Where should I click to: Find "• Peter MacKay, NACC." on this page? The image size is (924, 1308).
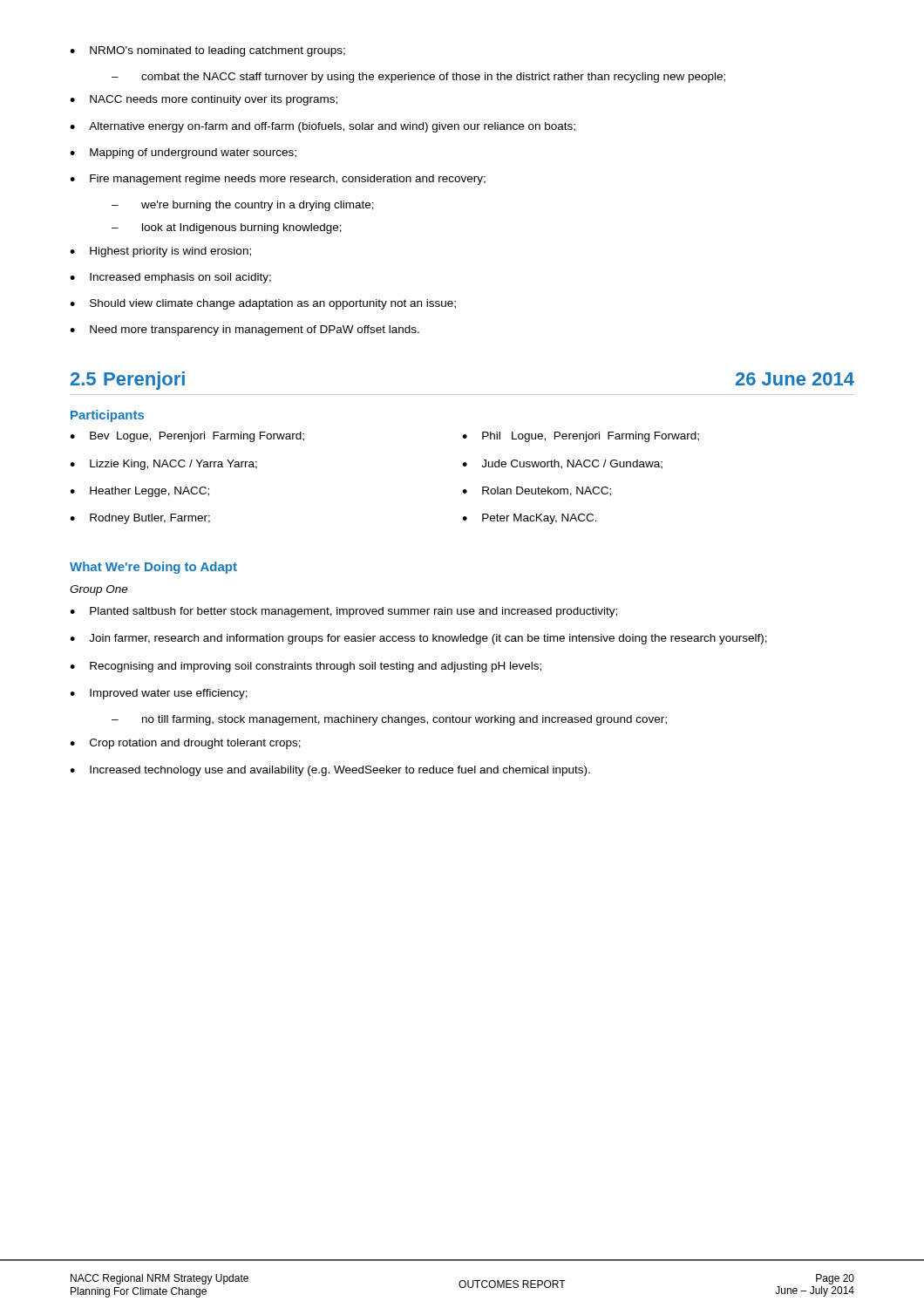530,520
